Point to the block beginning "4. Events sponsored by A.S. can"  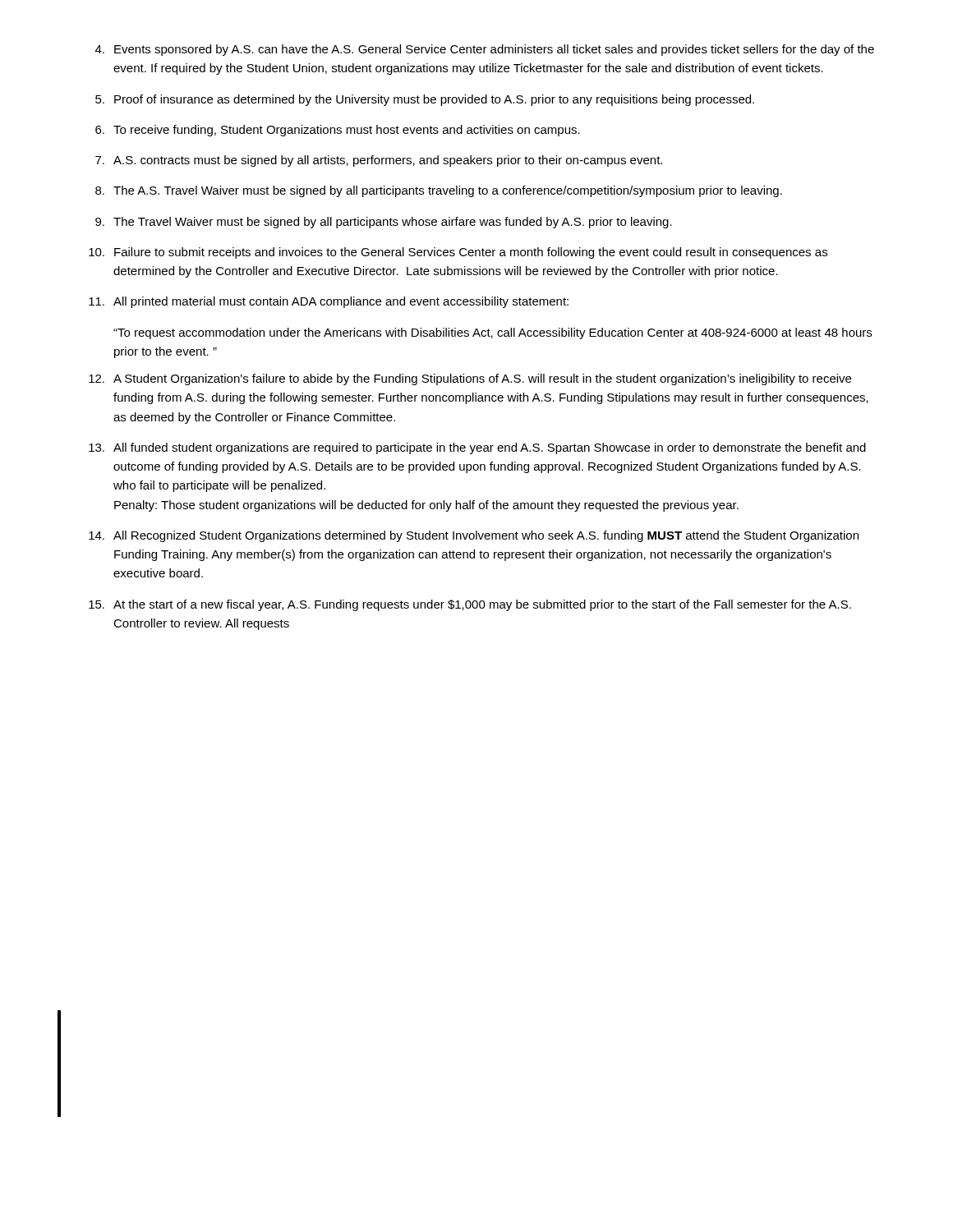click(x=476, y=59)
